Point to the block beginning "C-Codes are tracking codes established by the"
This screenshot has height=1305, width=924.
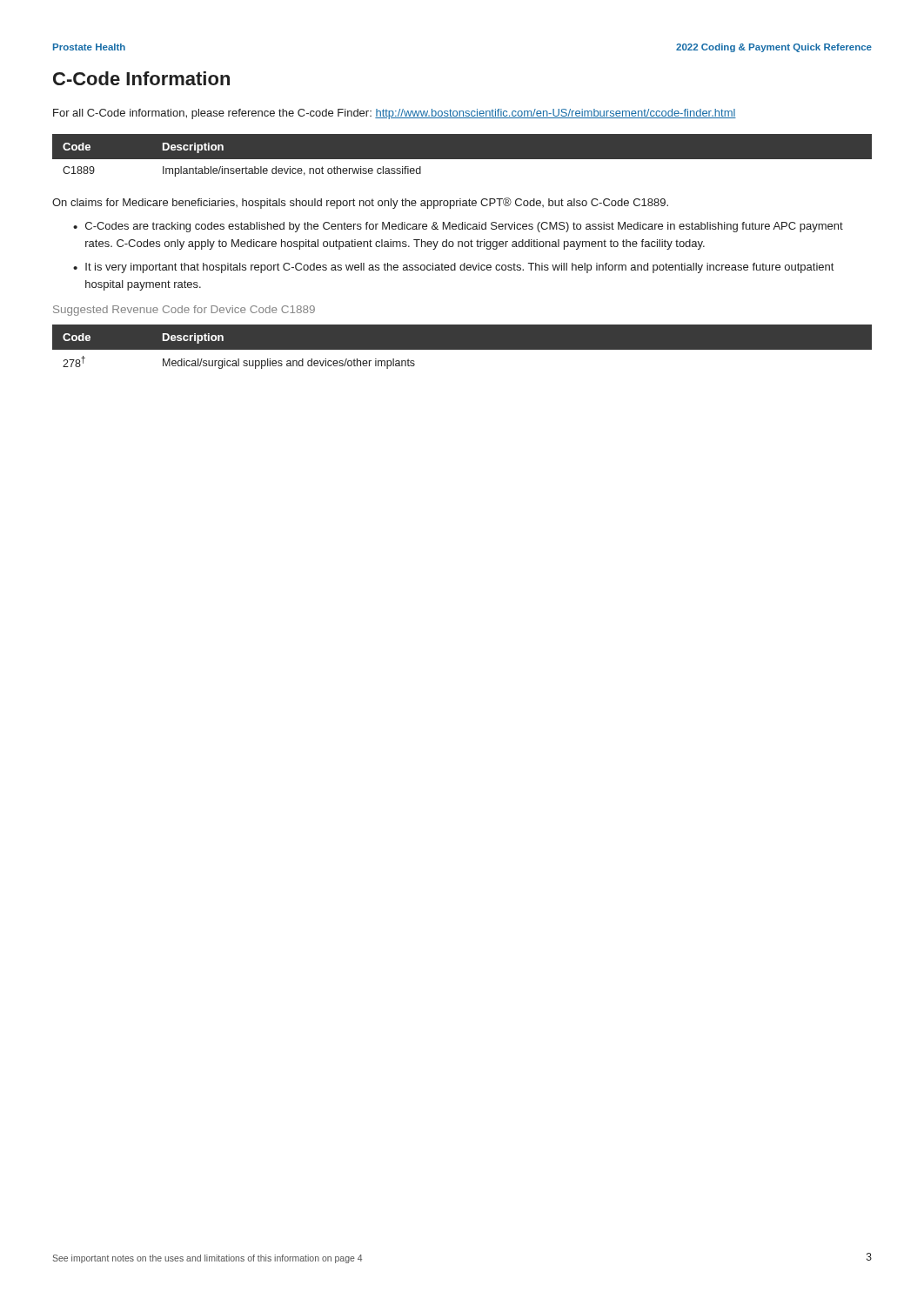point(478,235)
